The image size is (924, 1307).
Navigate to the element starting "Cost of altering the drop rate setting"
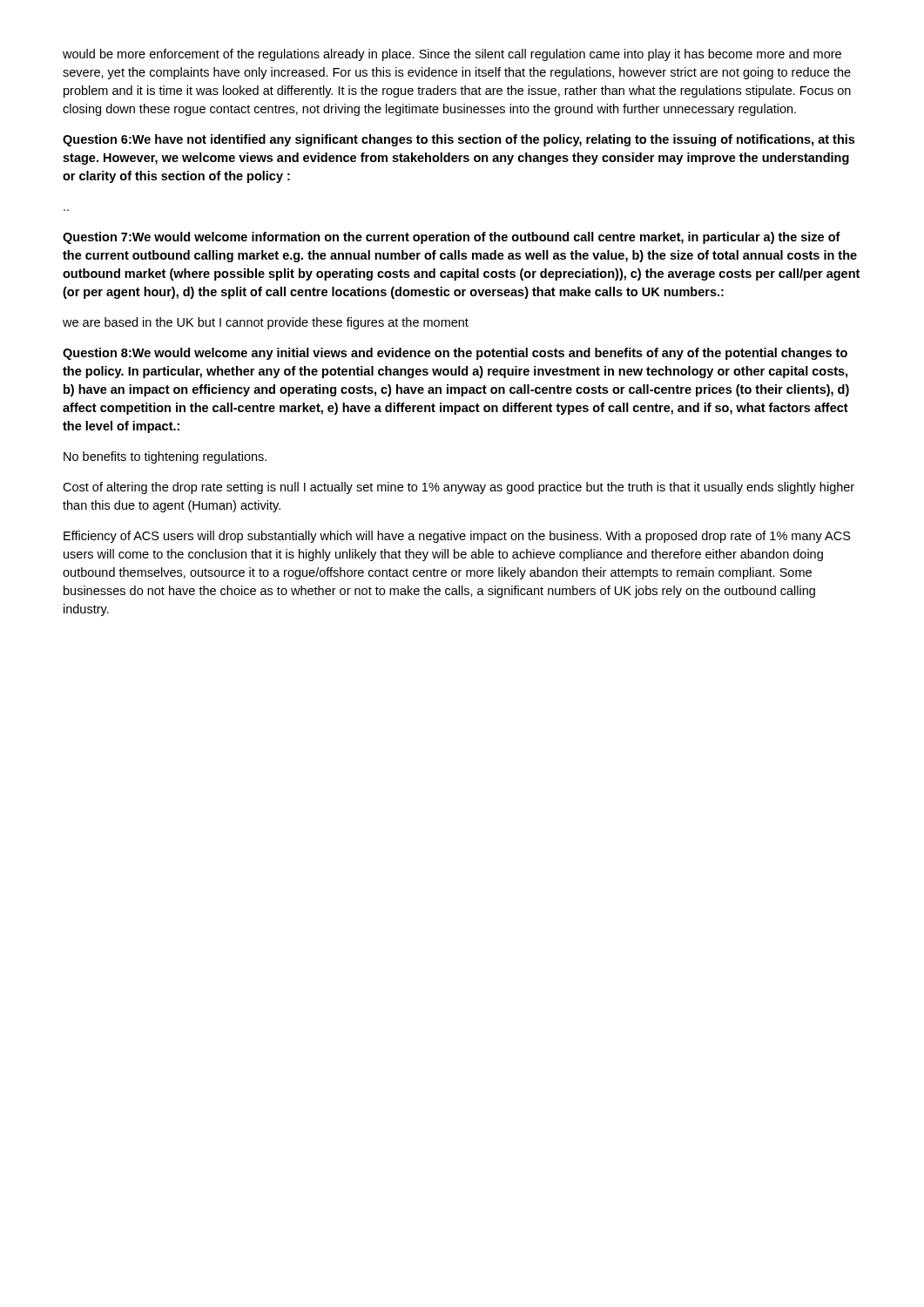459,496
